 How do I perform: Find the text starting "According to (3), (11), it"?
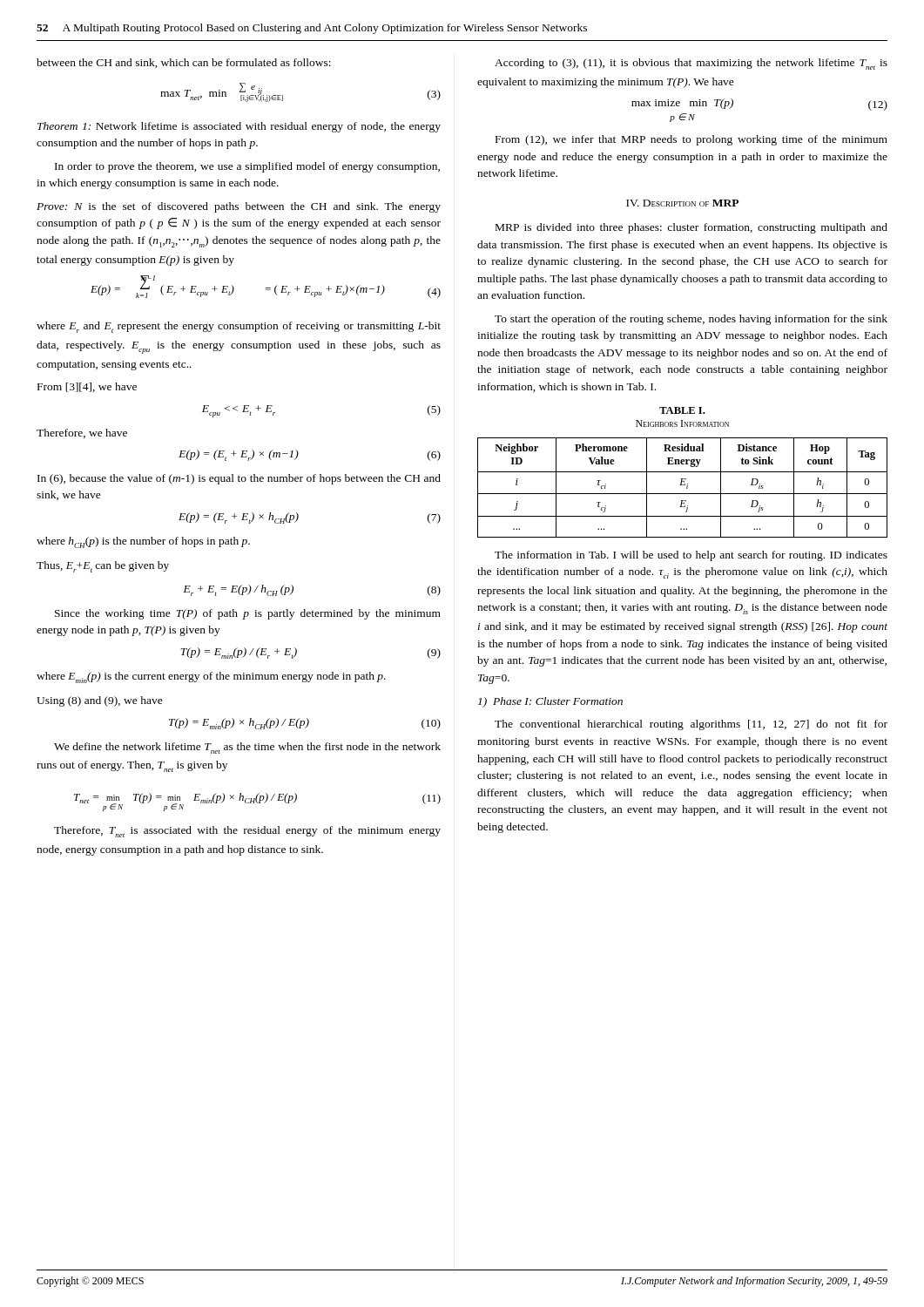[682, 72]
